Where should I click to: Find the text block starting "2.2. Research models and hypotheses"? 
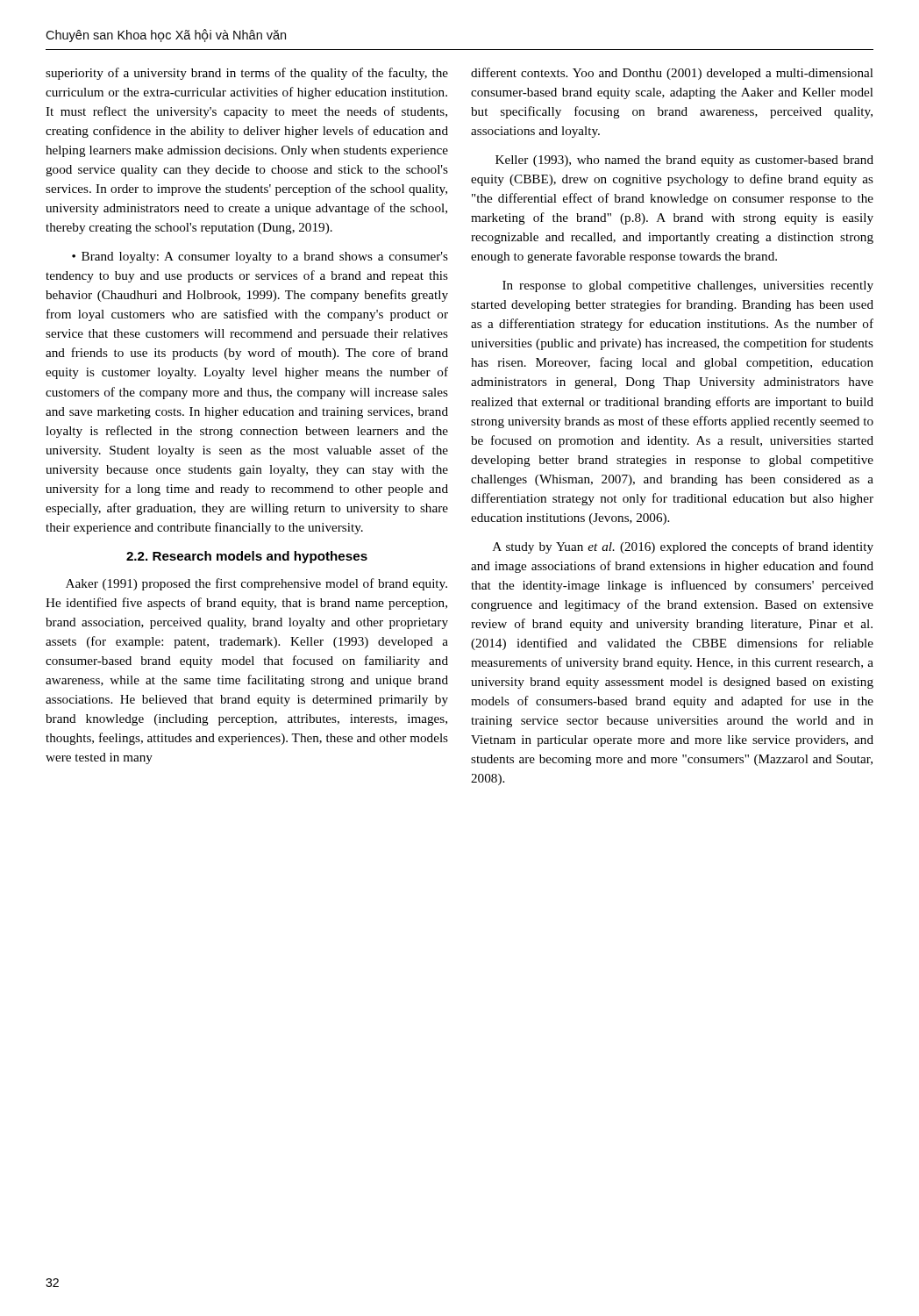coord(247,556)
